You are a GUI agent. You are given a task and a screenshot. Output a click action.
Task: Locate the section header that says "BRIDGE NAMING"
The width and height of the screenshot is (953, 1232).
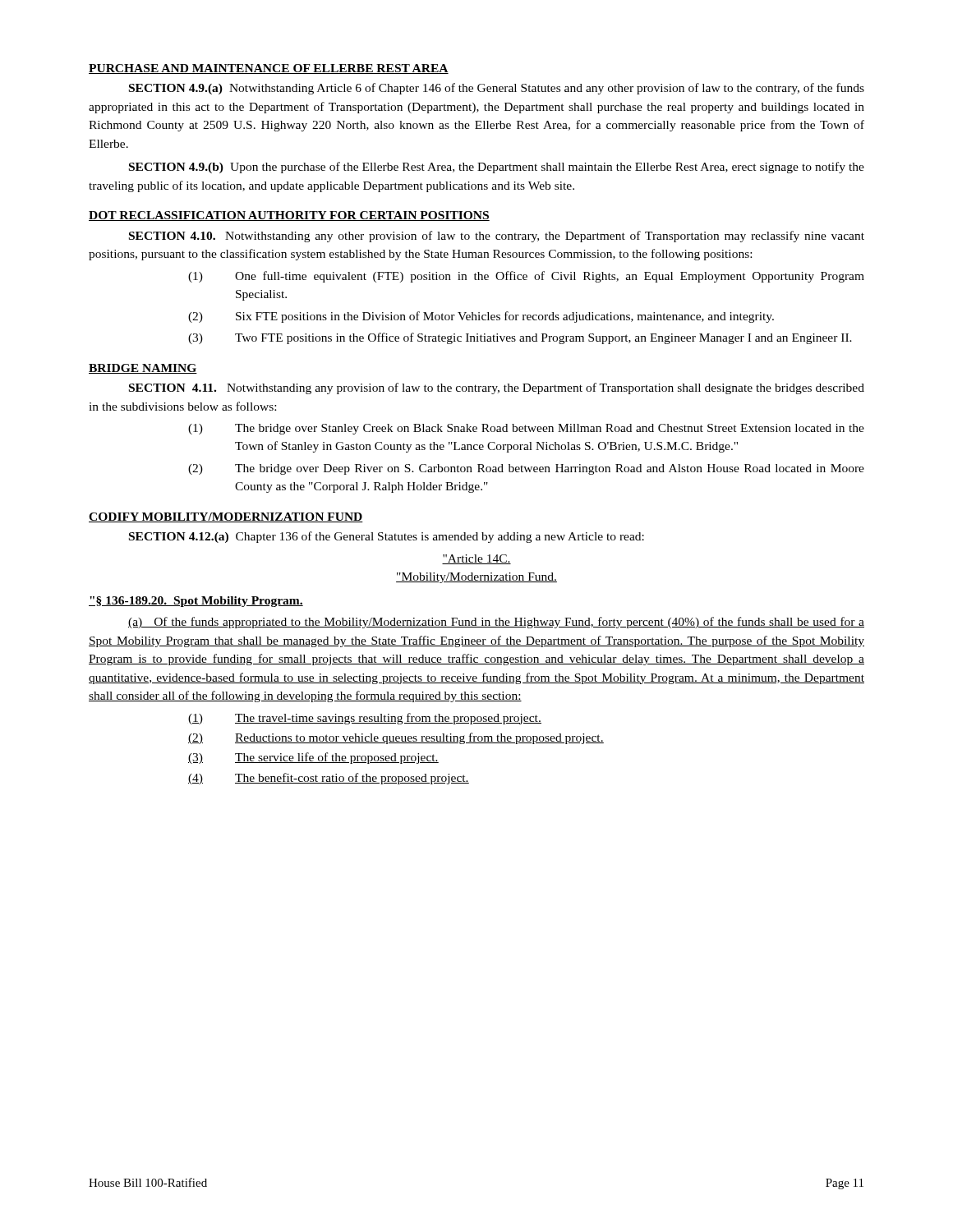[x=143, y=367]
